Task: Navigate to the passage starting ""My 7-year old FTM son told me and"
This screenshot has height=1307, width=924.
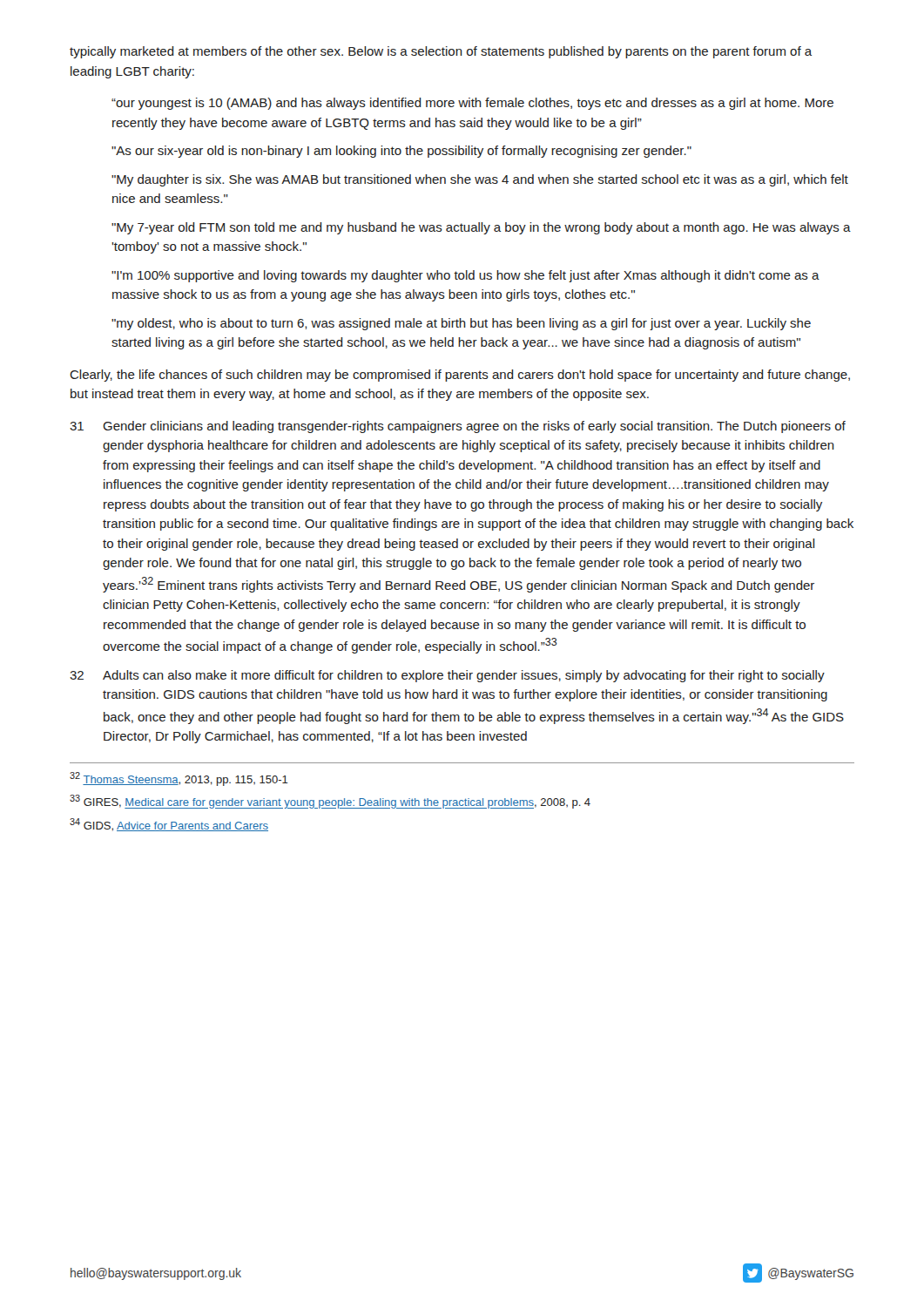Action: (481, 236)
